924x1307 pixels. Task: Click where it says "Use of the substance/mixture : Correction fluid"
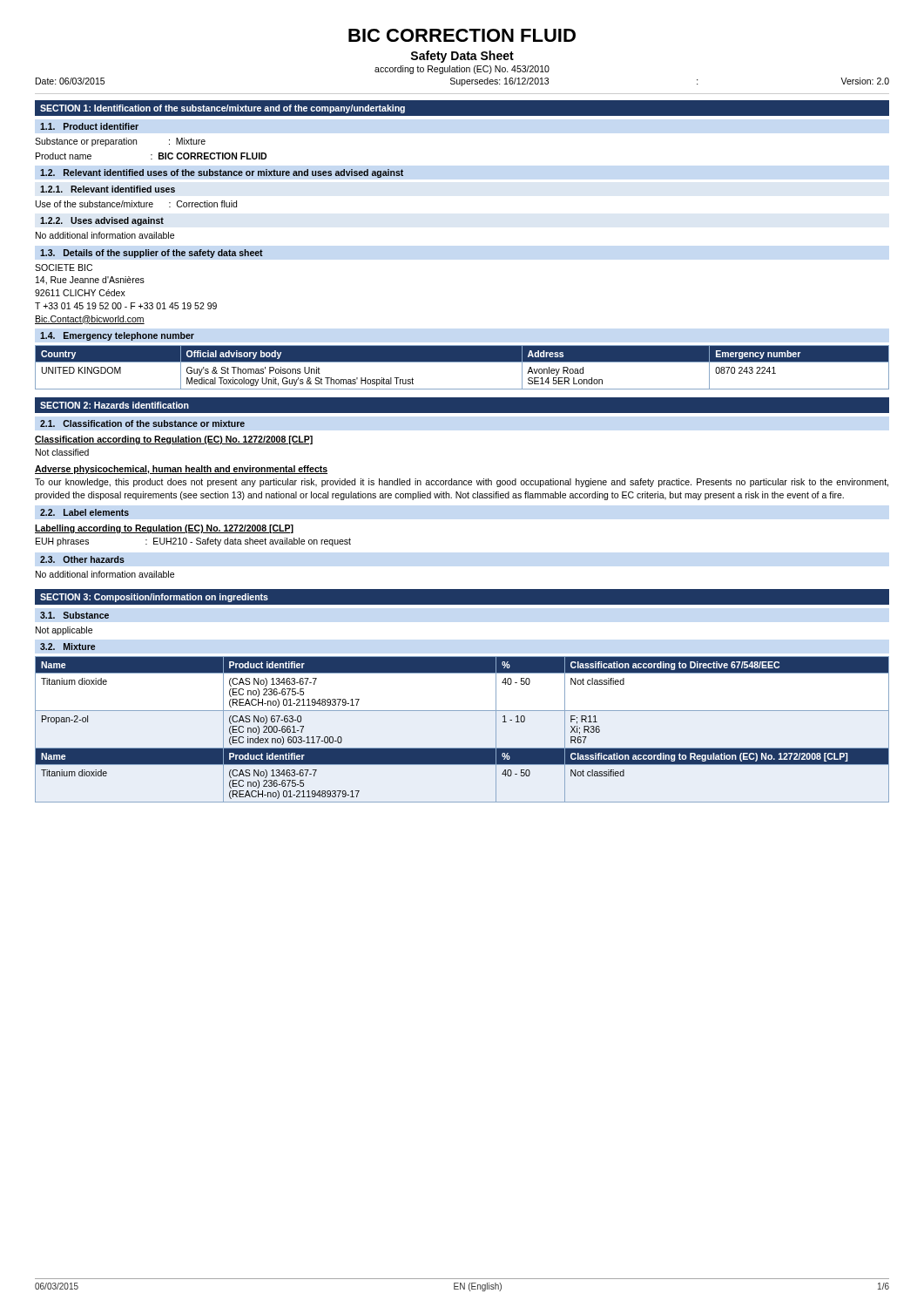[136, 204]
